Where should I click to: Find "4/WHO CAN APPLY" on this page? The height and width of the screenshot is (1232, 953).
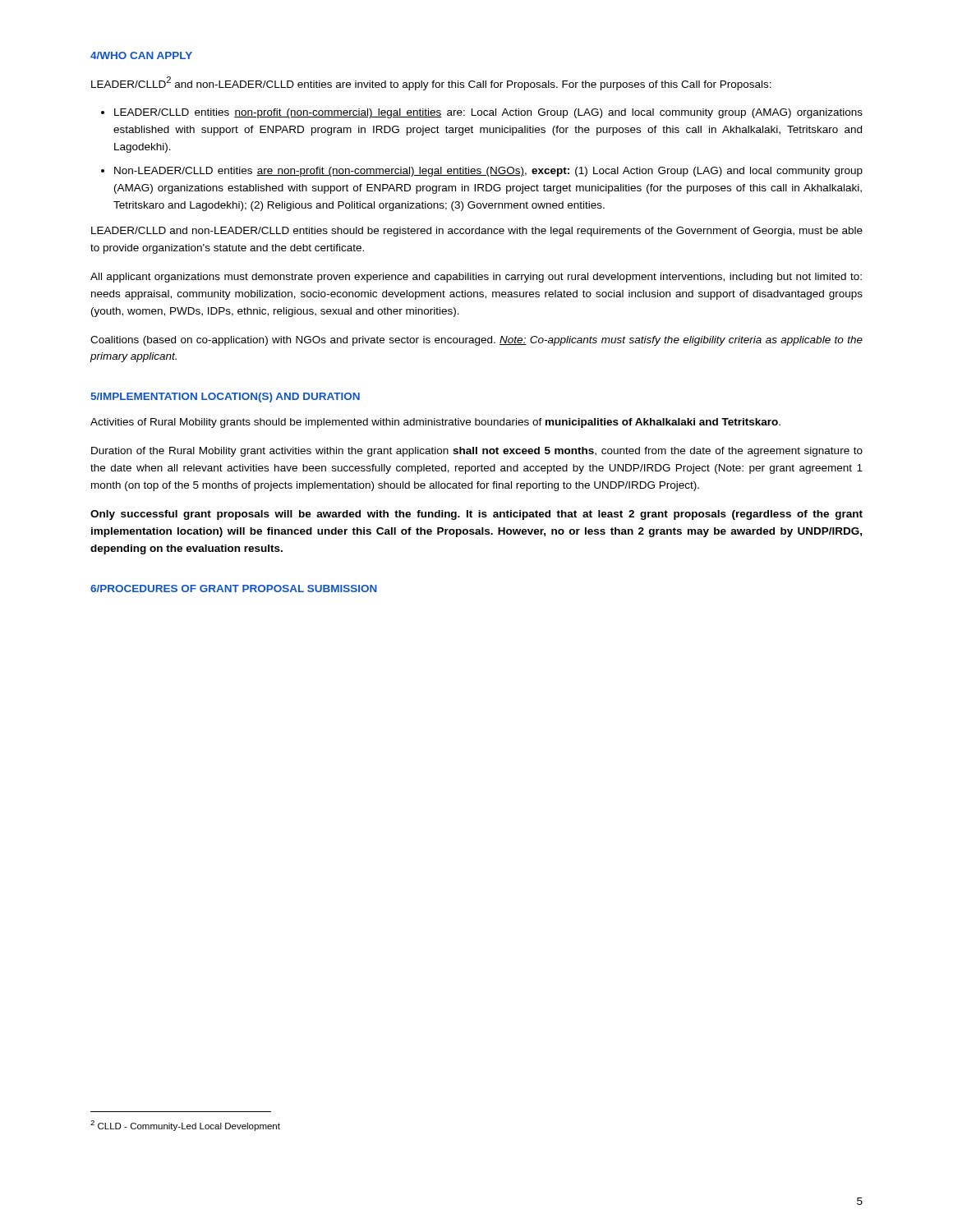point(141,55)
